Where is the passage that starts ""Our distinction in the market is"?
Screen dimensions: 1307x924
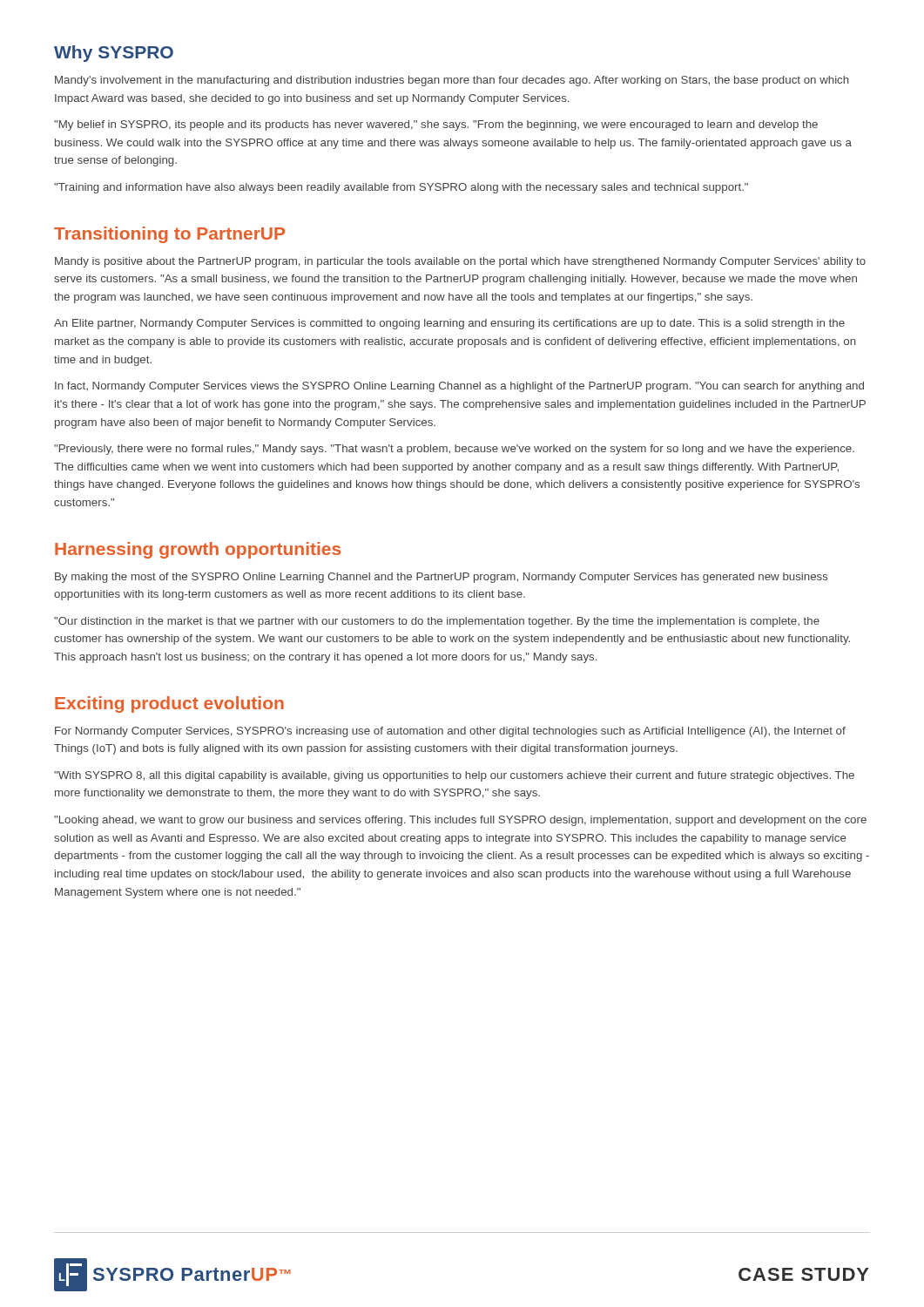pos(462,639)
